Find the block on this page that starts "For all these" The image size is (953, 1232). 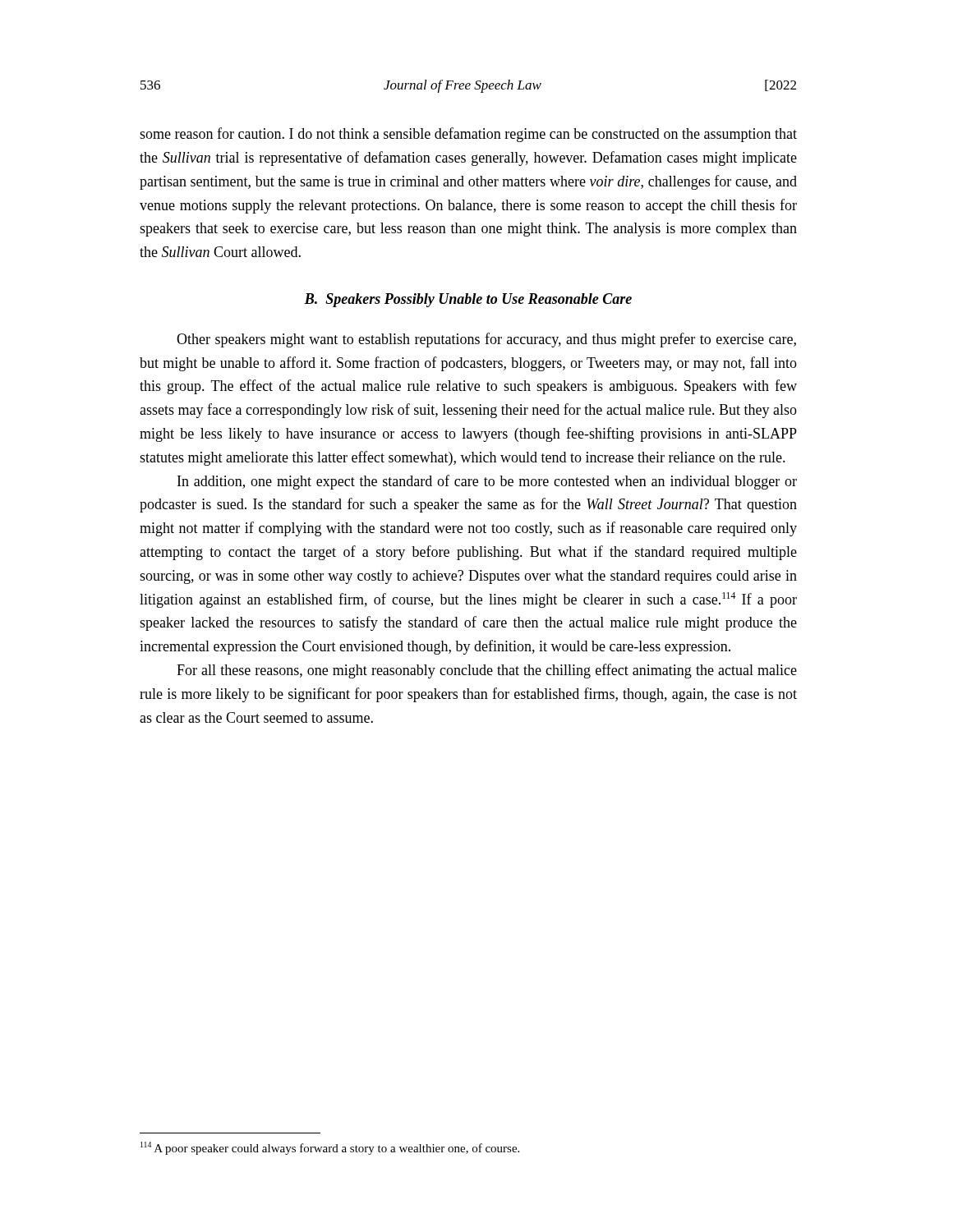tap(468, 694)
